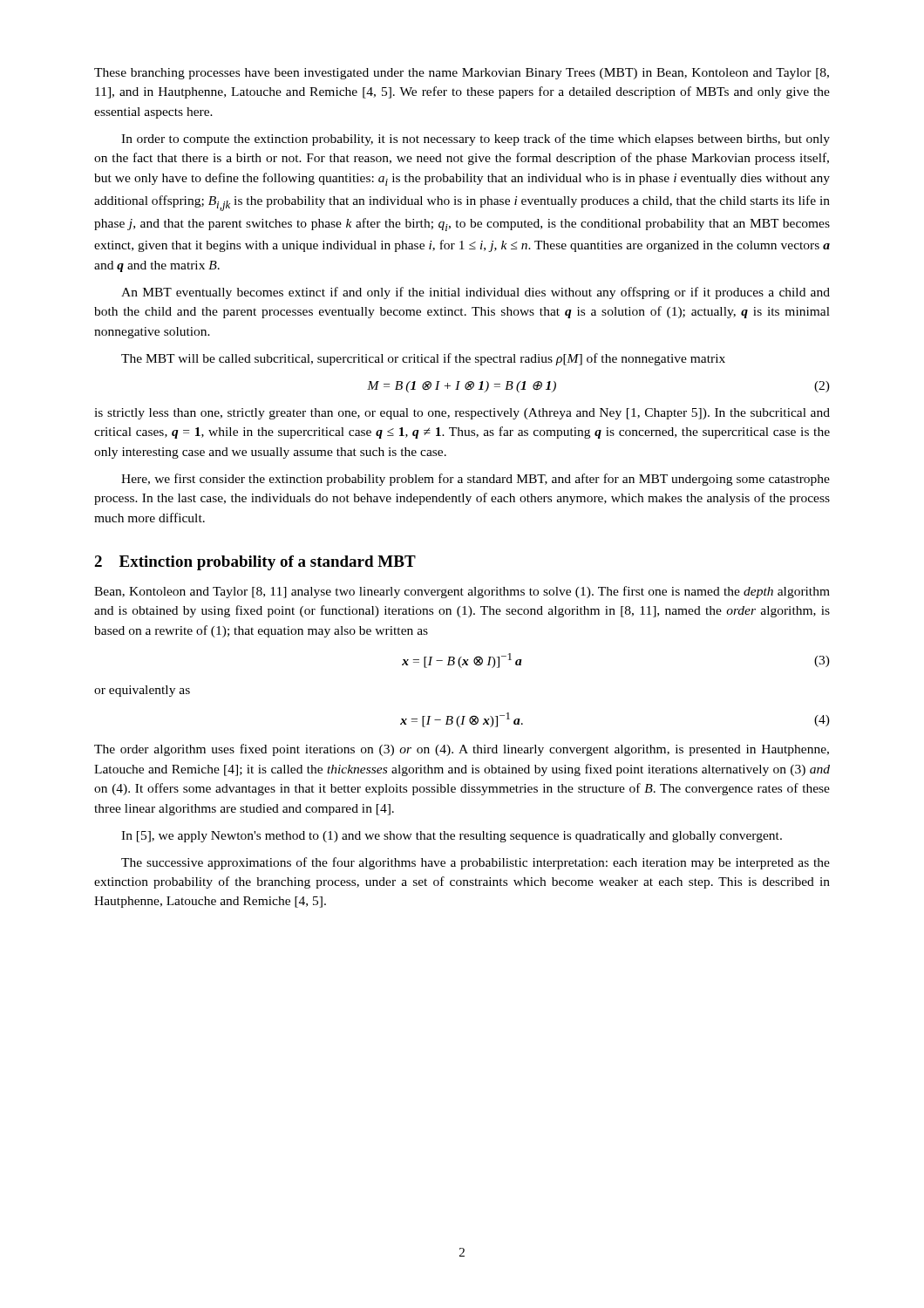Locate the text block that says "These branching processes have"
Screen dimensions: 1308x924
pyautogui.click(x=462, y=215)
